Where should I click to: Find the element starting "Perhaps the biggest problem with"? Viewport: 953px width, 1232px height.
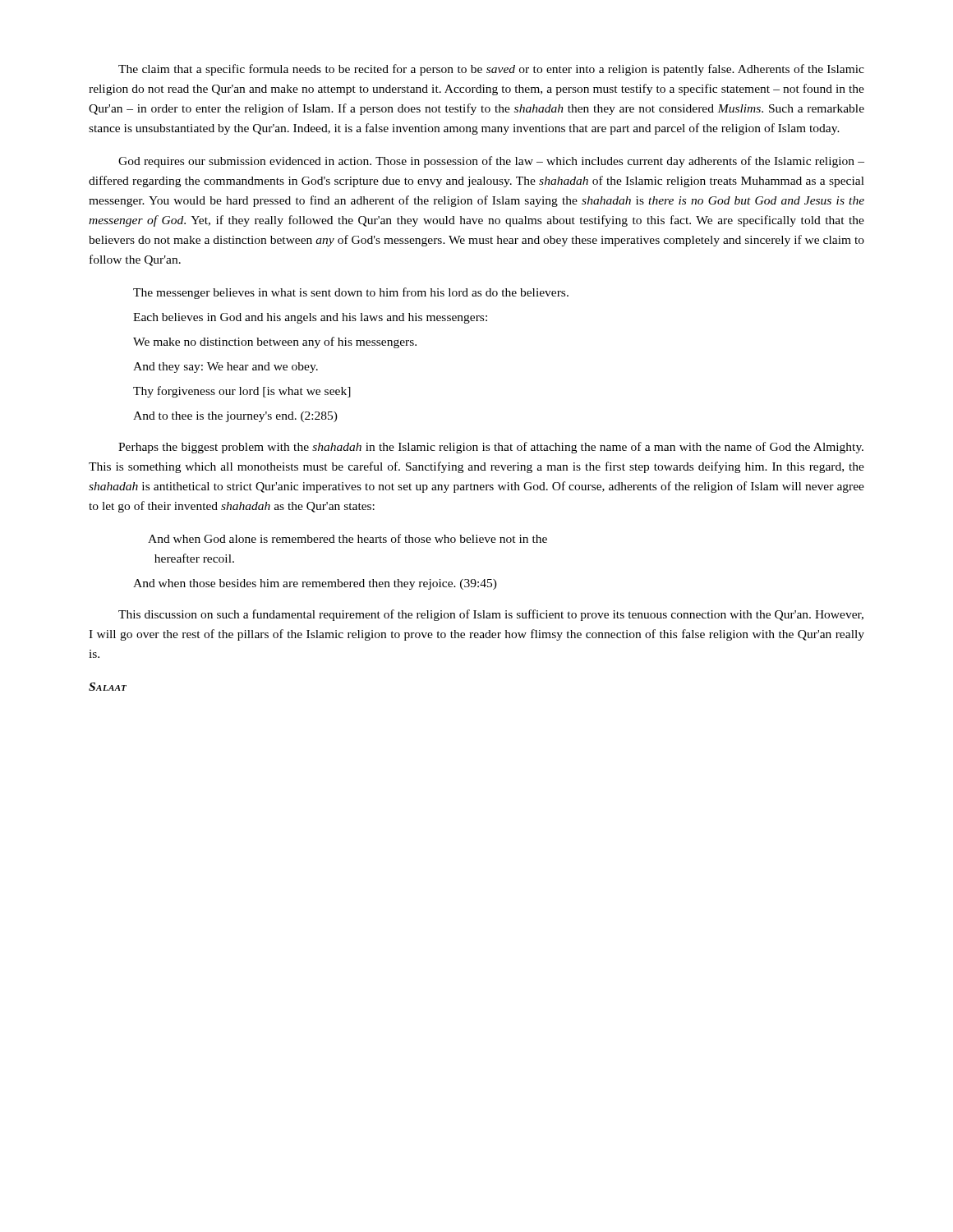[476, 477]
